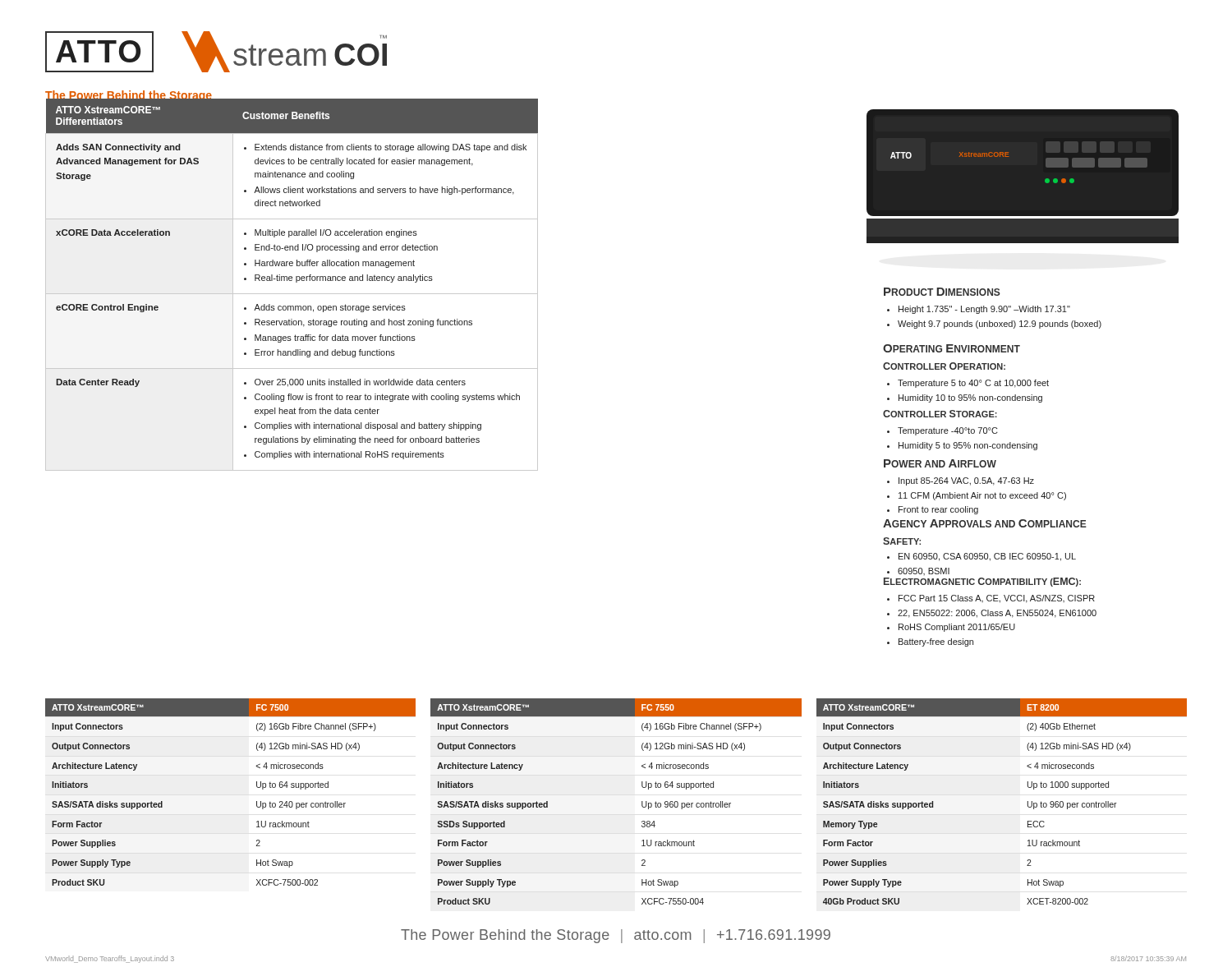Locate the text "RoHS Compliant 2011/65/EU"

pyautogui.click(x=957, y=627)
